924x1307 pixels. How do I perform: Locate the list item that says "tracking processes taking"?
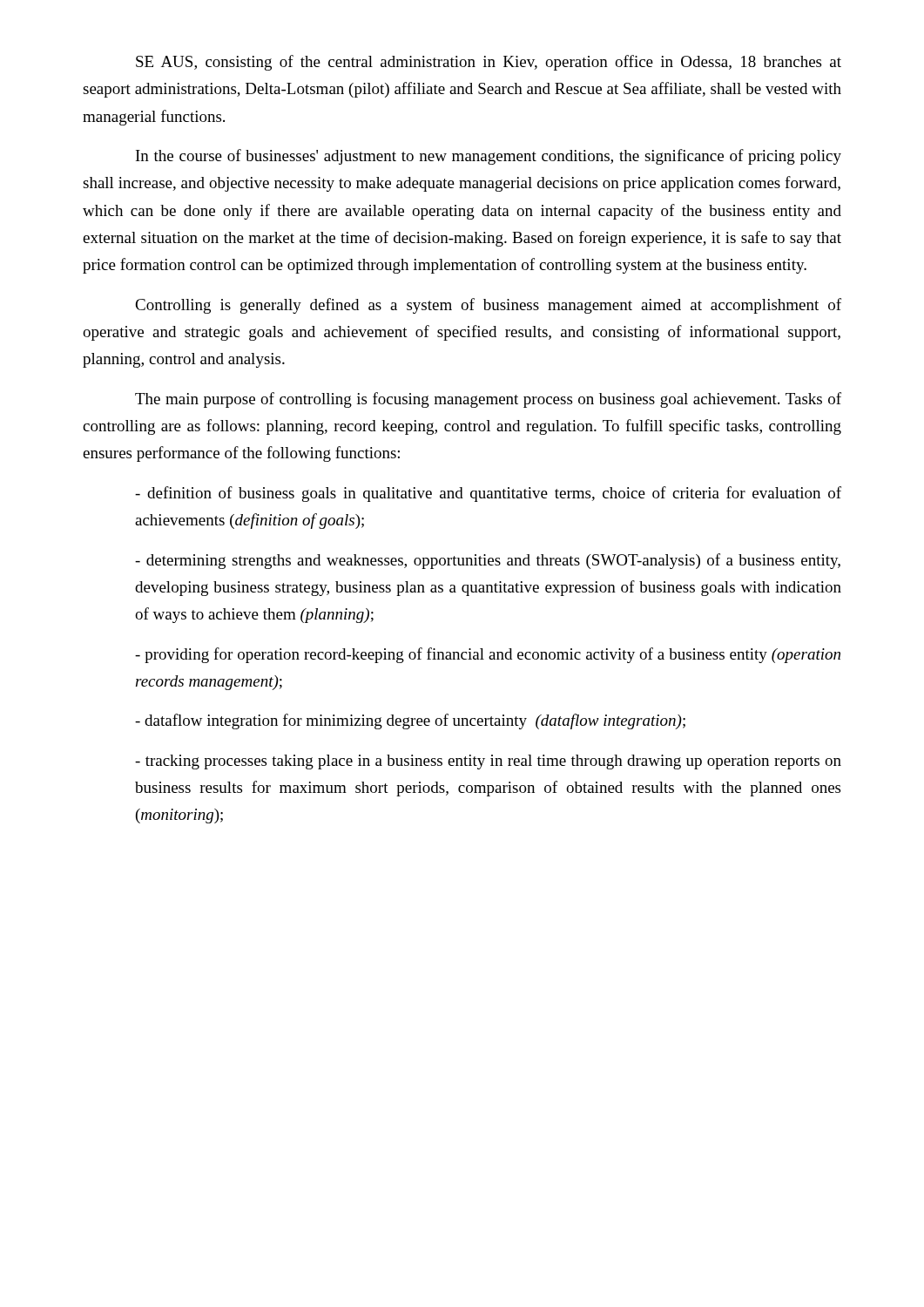tap(488, 787)
